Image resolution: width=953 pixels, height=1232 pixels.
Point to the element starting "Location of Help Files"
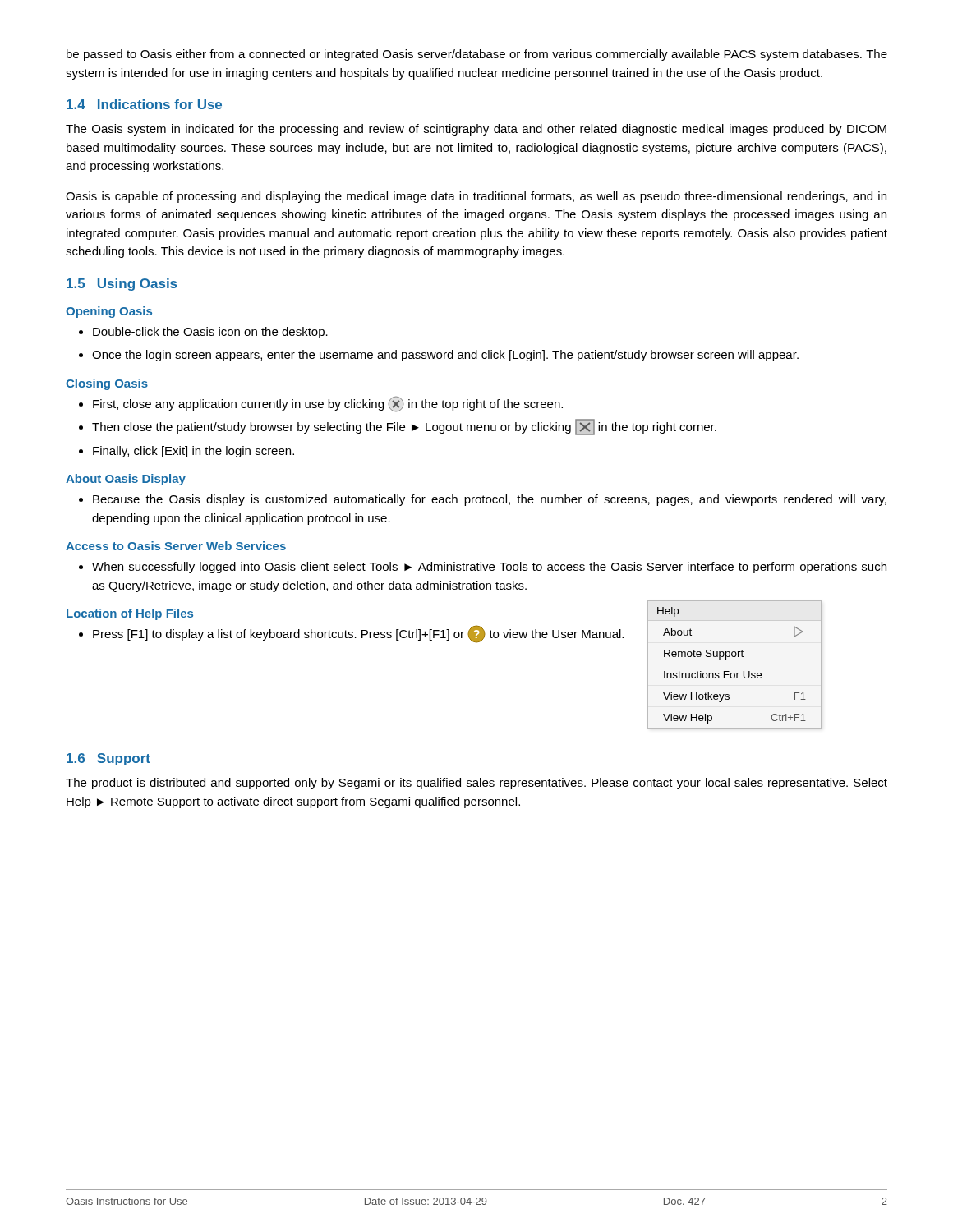click(130, 613)
